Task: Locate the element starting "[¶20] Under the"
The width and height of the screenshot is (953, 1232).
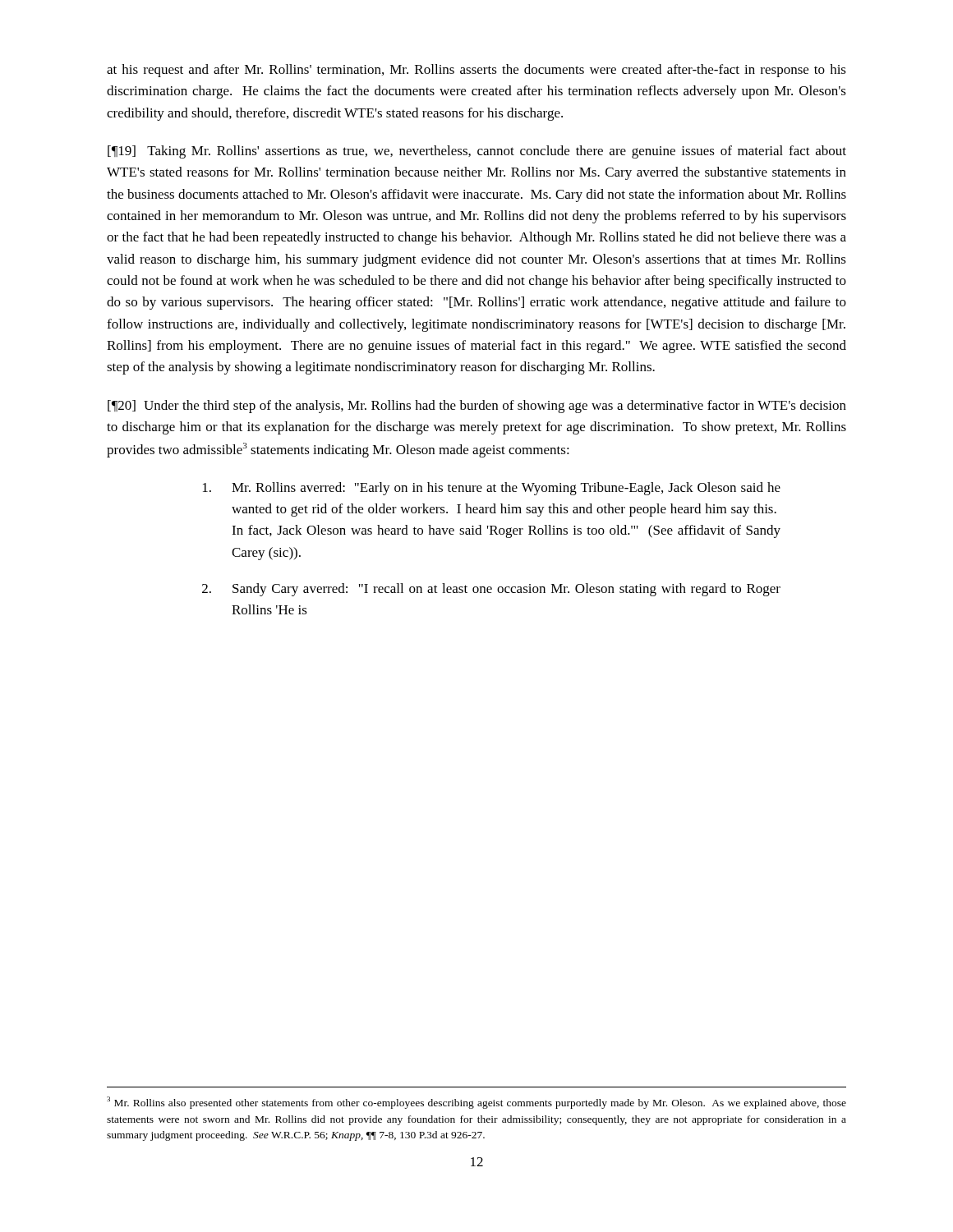Action: point(476,427)
